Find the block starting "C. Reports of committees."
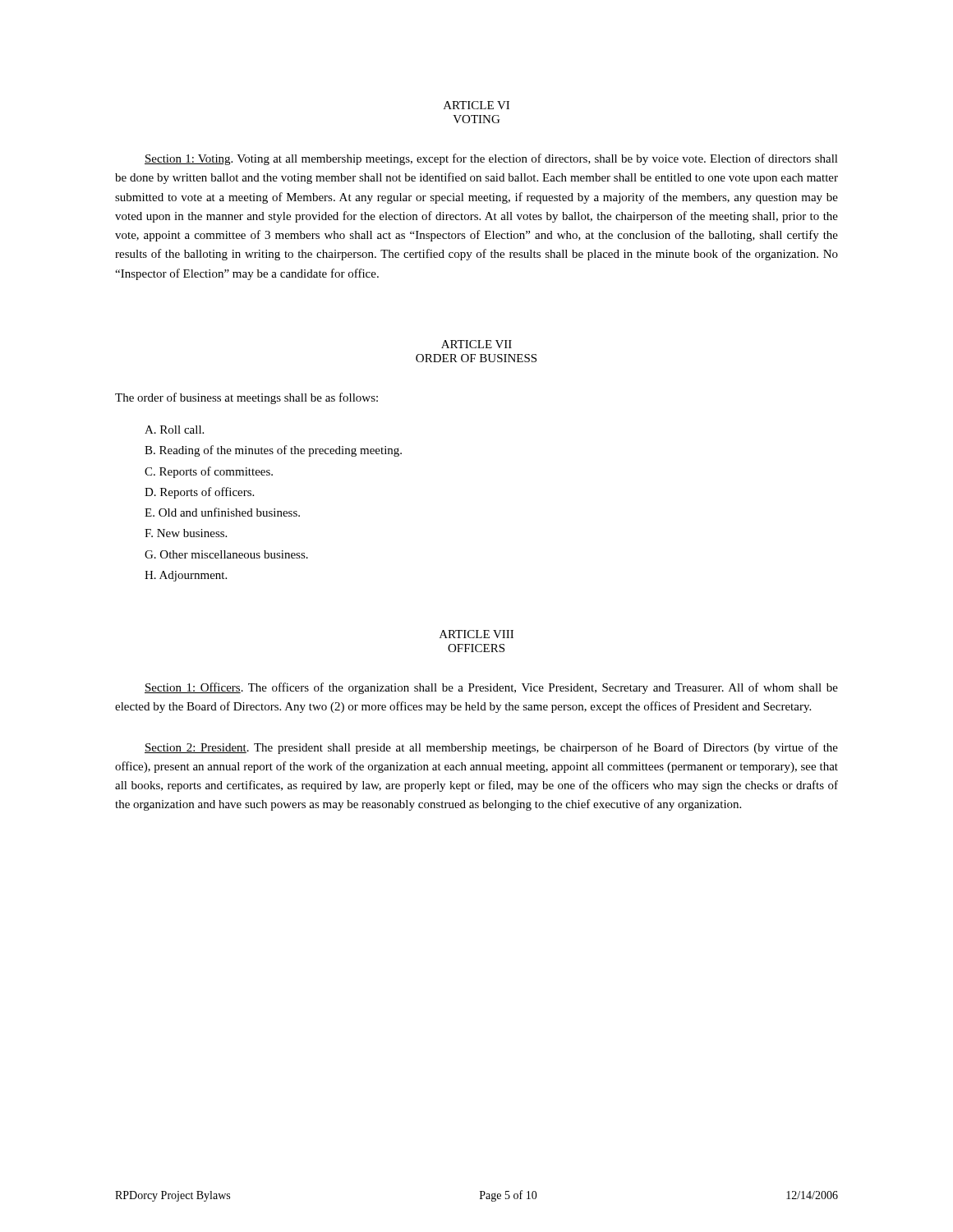This screenshot has height=1232, width=953. [x=209, y=471]
